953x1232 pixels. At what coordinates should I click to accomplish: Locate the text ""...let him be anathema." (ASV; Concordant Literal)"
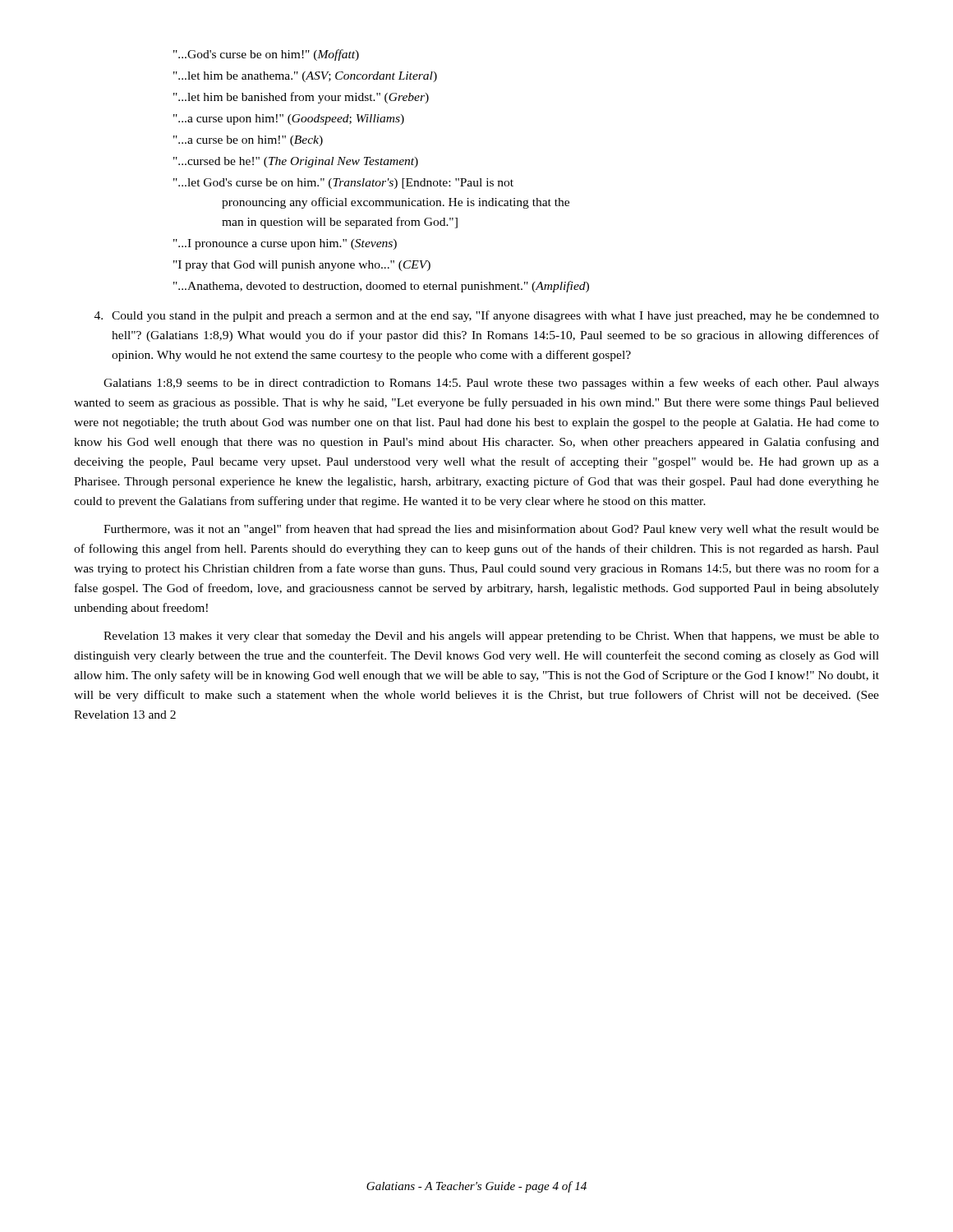[x=305, y=75]
